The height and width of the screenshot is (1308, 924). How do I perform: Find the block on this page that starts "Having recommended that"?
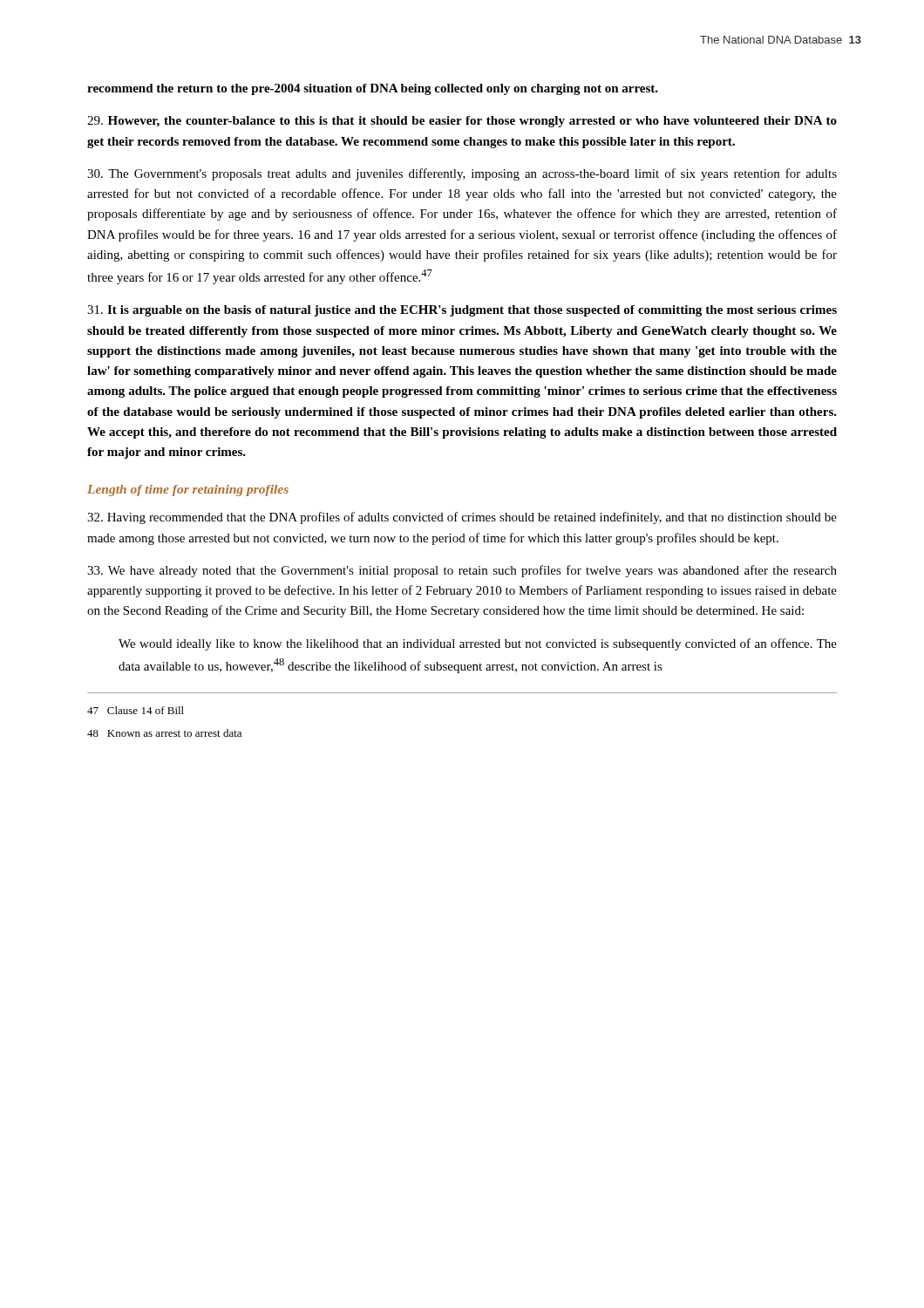462,528
